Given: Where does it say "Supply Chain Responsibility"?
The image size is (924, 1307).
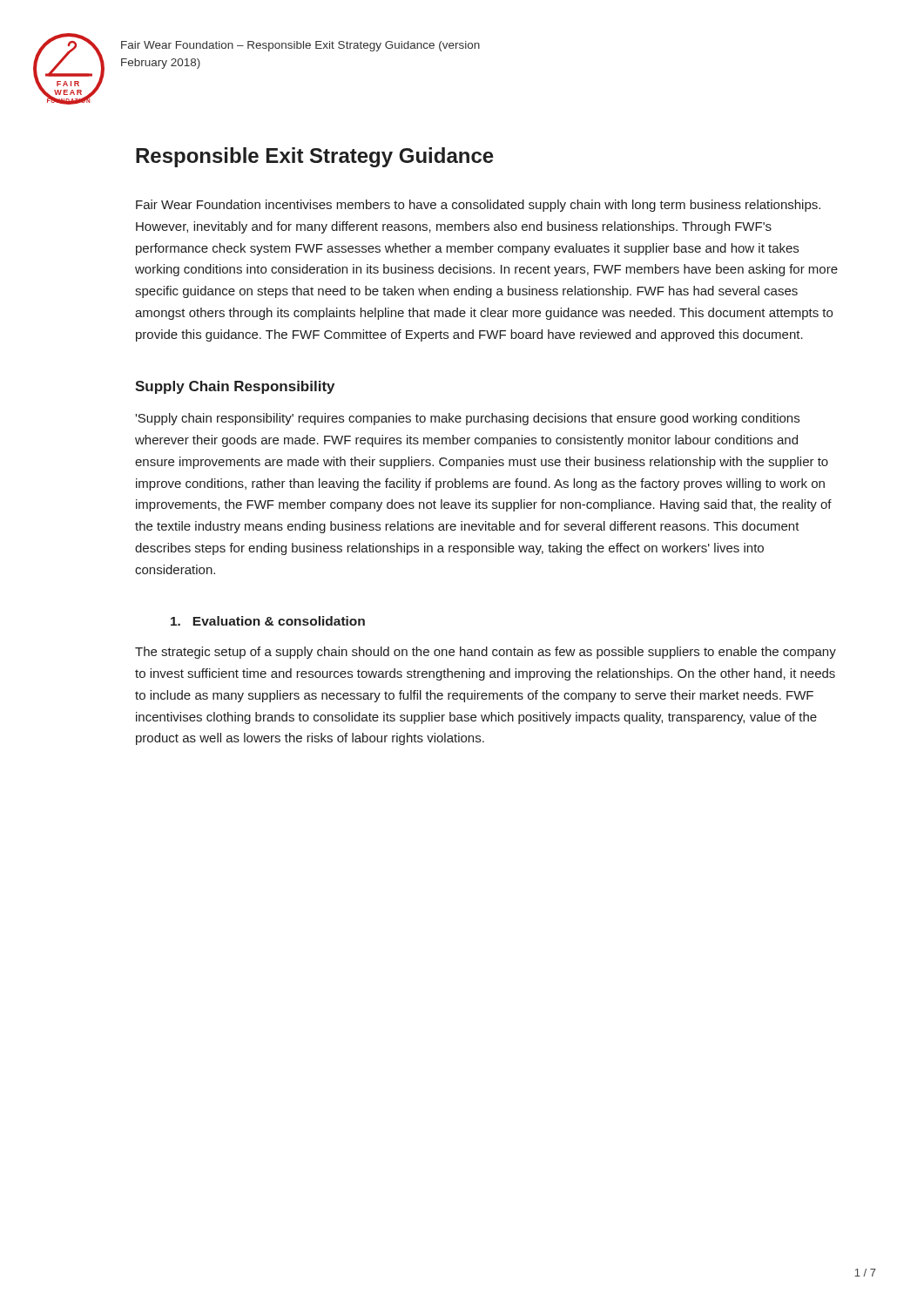Looking at the screenshot, I should (235, 387).
